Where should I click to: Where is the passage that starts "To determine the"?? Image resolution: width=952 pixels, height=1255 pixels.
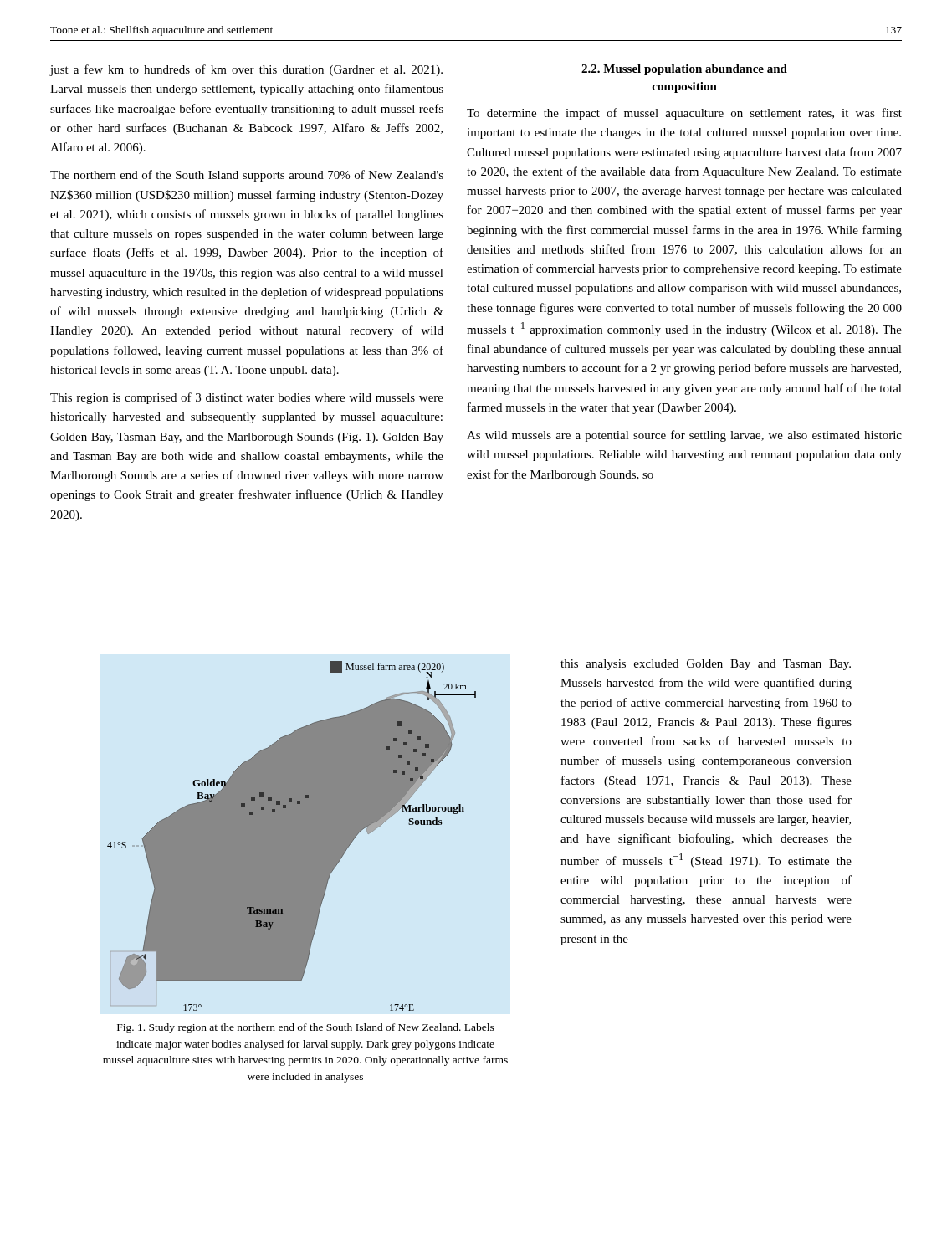click(684, 294)
